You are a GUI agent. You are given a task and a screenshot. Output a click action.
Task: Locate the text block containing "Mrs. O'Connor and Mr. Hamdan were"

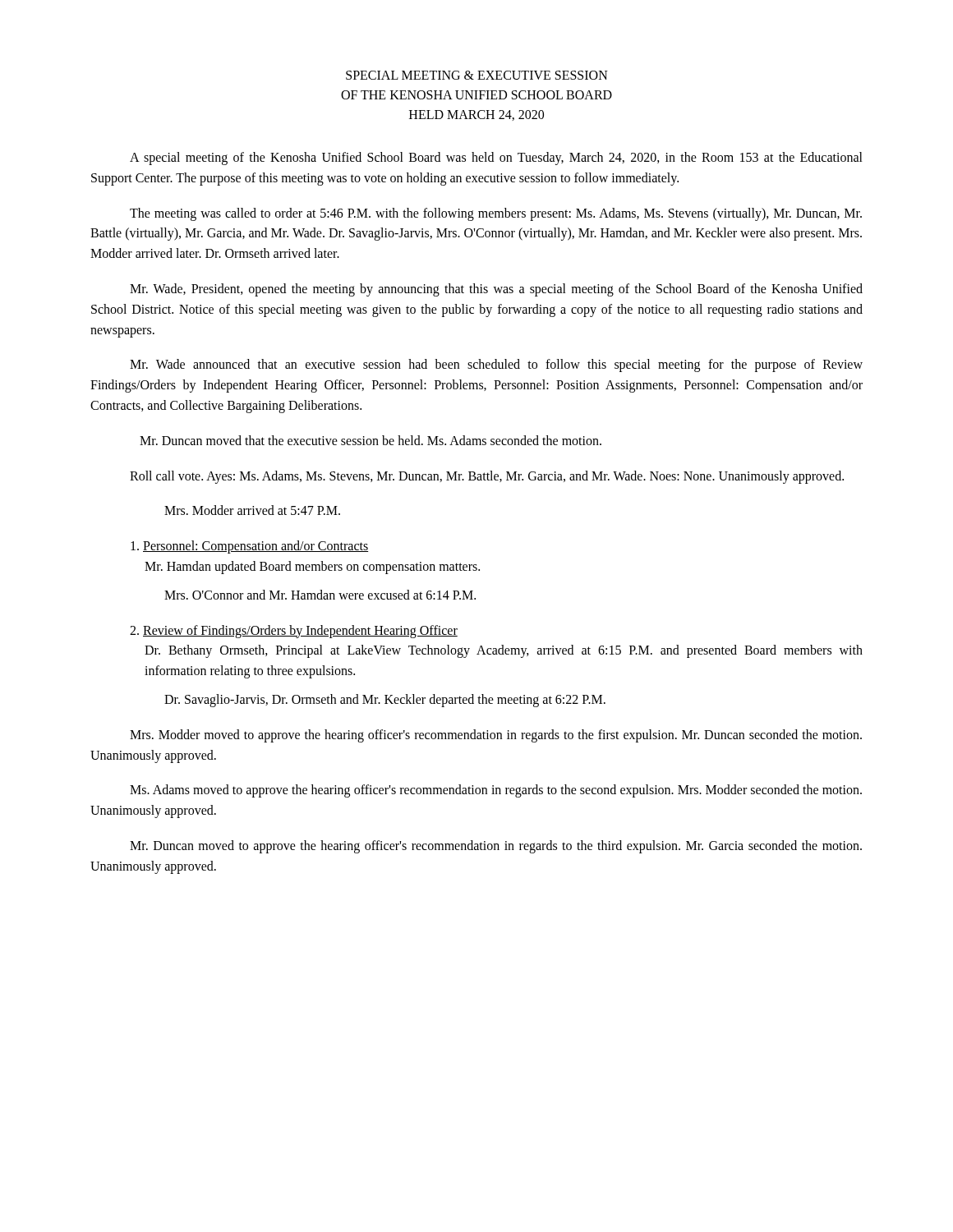[x=320, y=595]
